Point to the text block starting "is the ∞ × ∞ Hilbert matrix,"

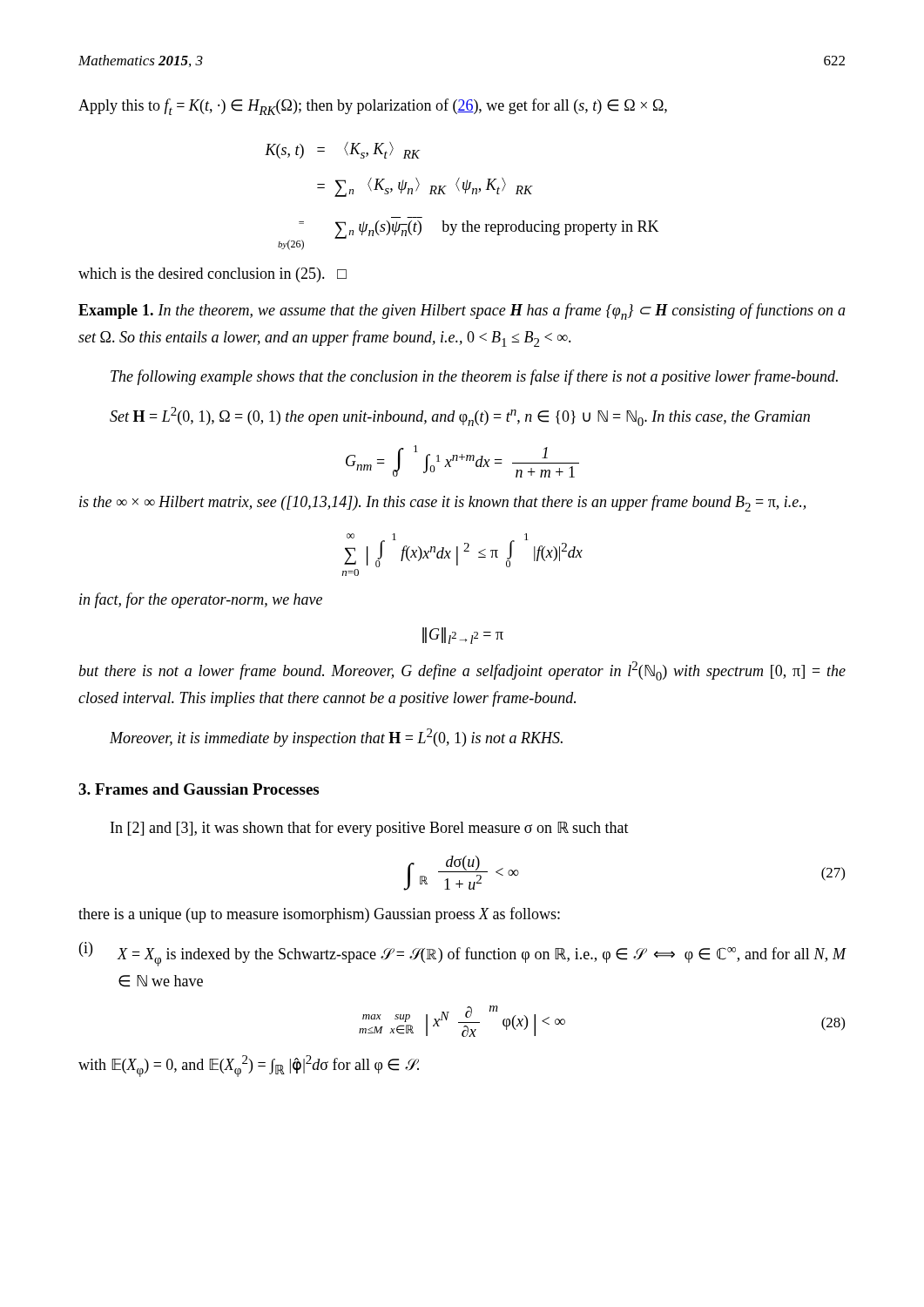[462, 504]
